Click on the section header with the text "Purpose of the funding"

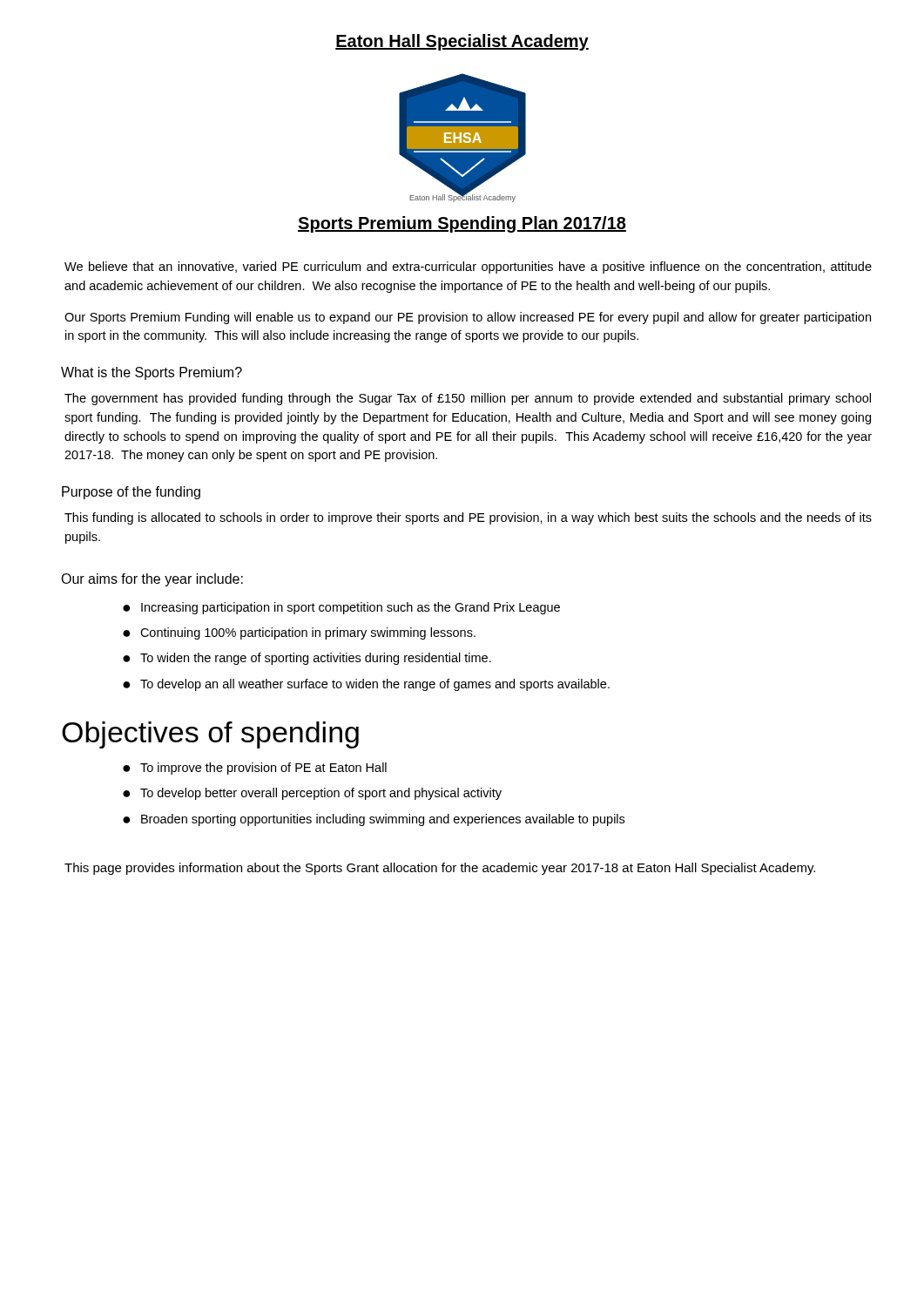click(x=131, y=492)
